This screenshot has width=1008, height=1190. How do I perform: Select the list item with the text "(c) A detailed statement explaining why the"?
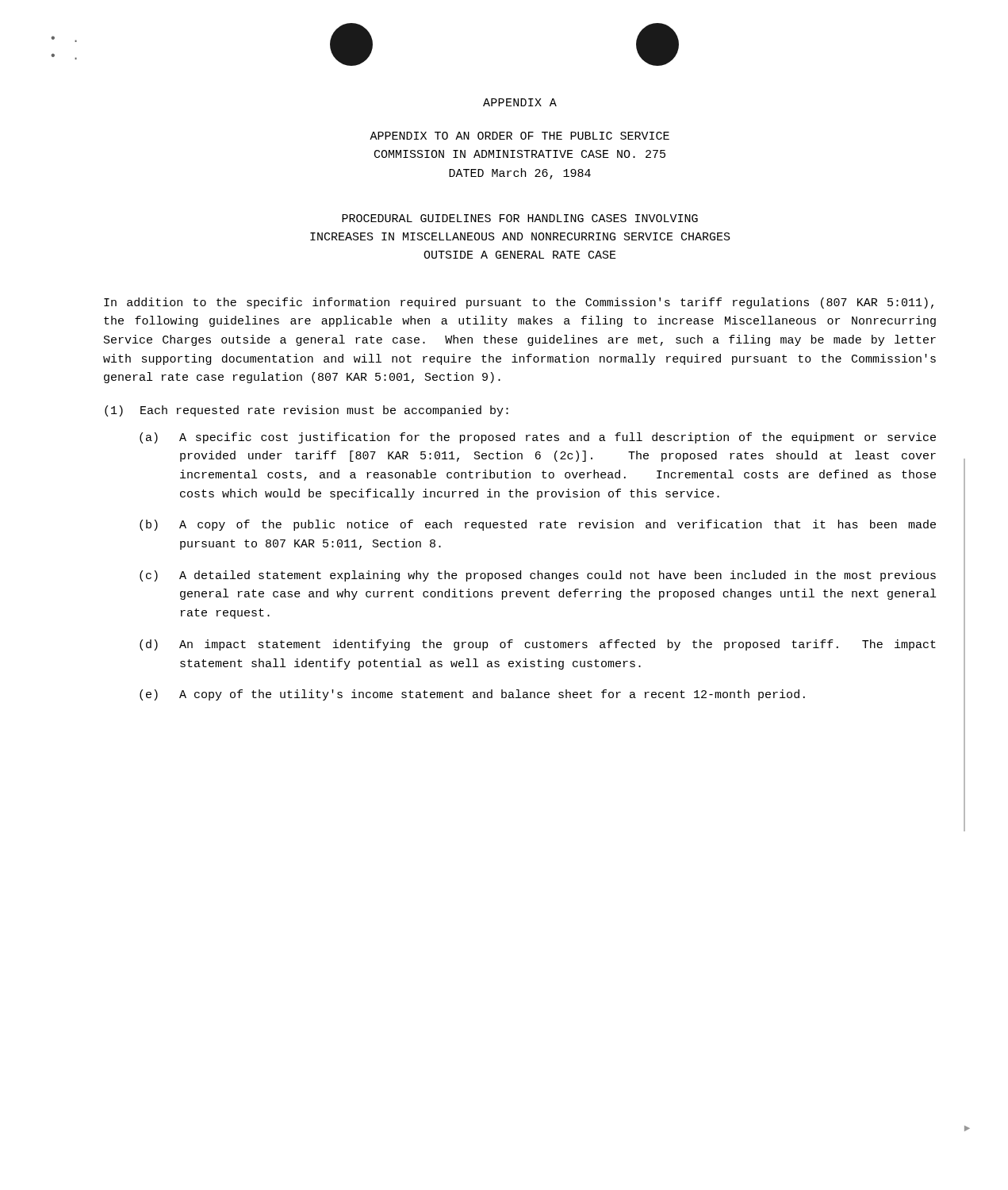click(x=537, y=595)
